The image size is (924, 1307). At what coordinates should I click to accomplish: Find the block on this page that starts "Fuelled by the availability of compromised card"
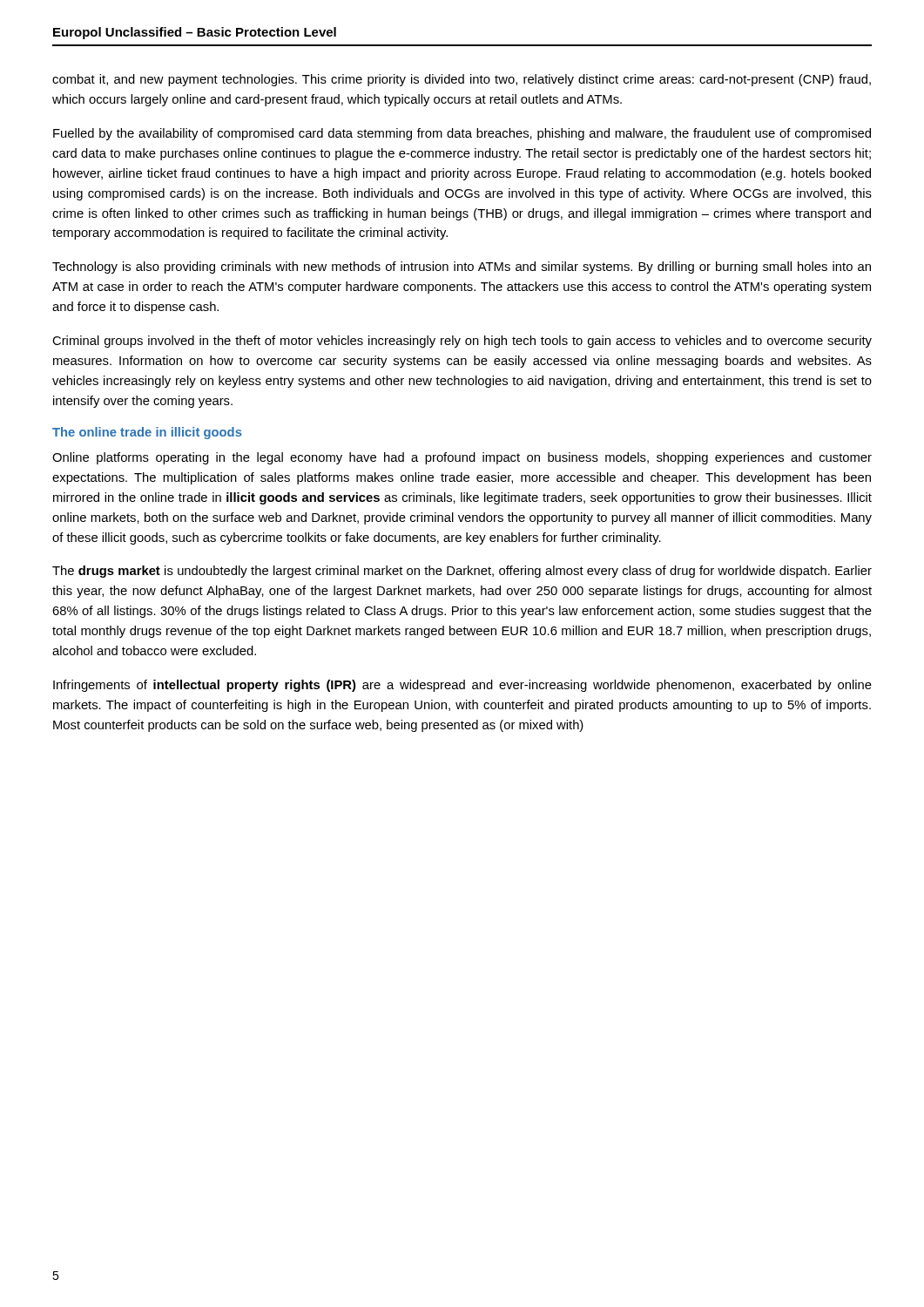pos(462,183)
